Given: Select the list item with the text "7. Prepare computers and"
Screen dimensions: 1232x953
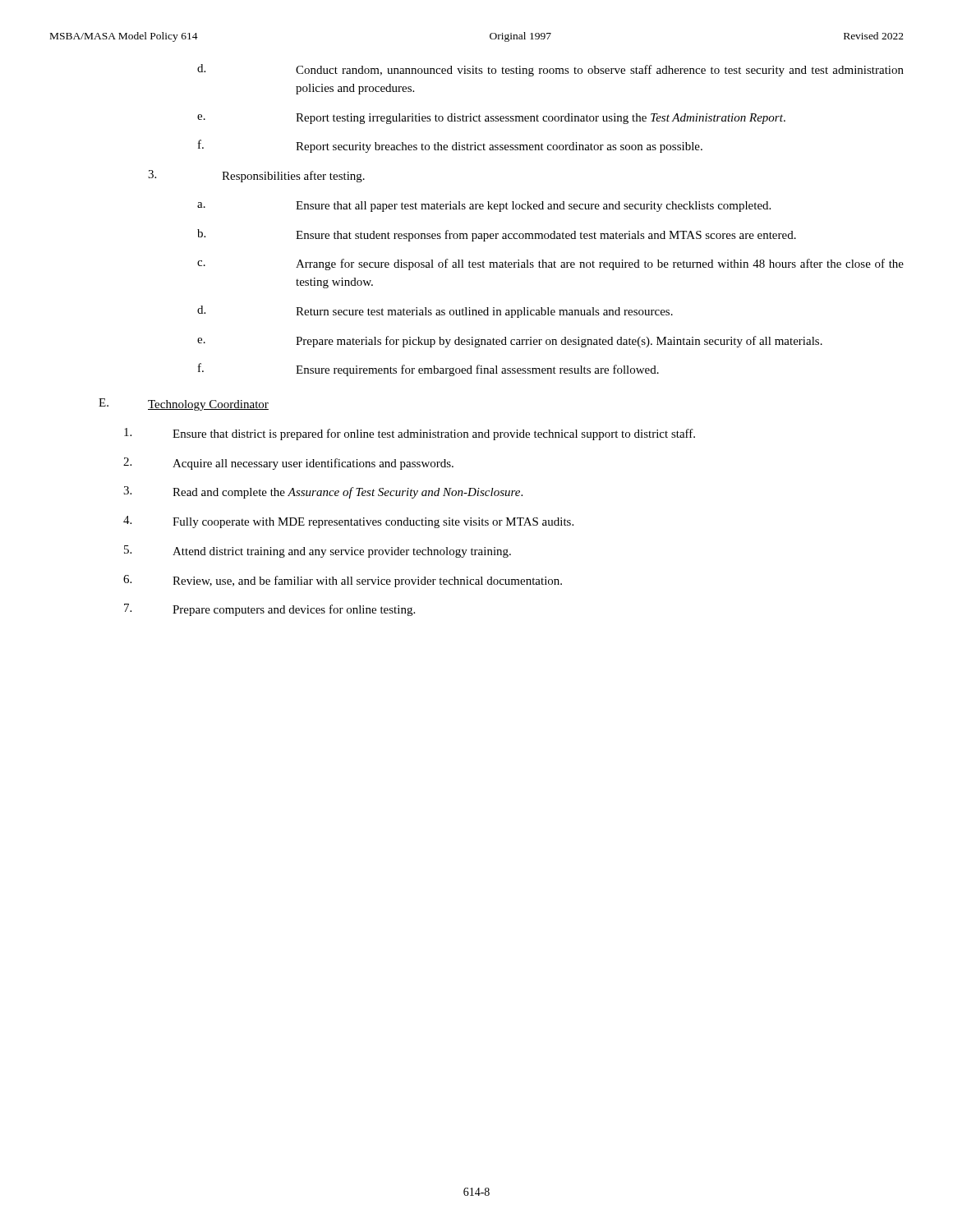Looking at the screenshot, I should 269,610.
